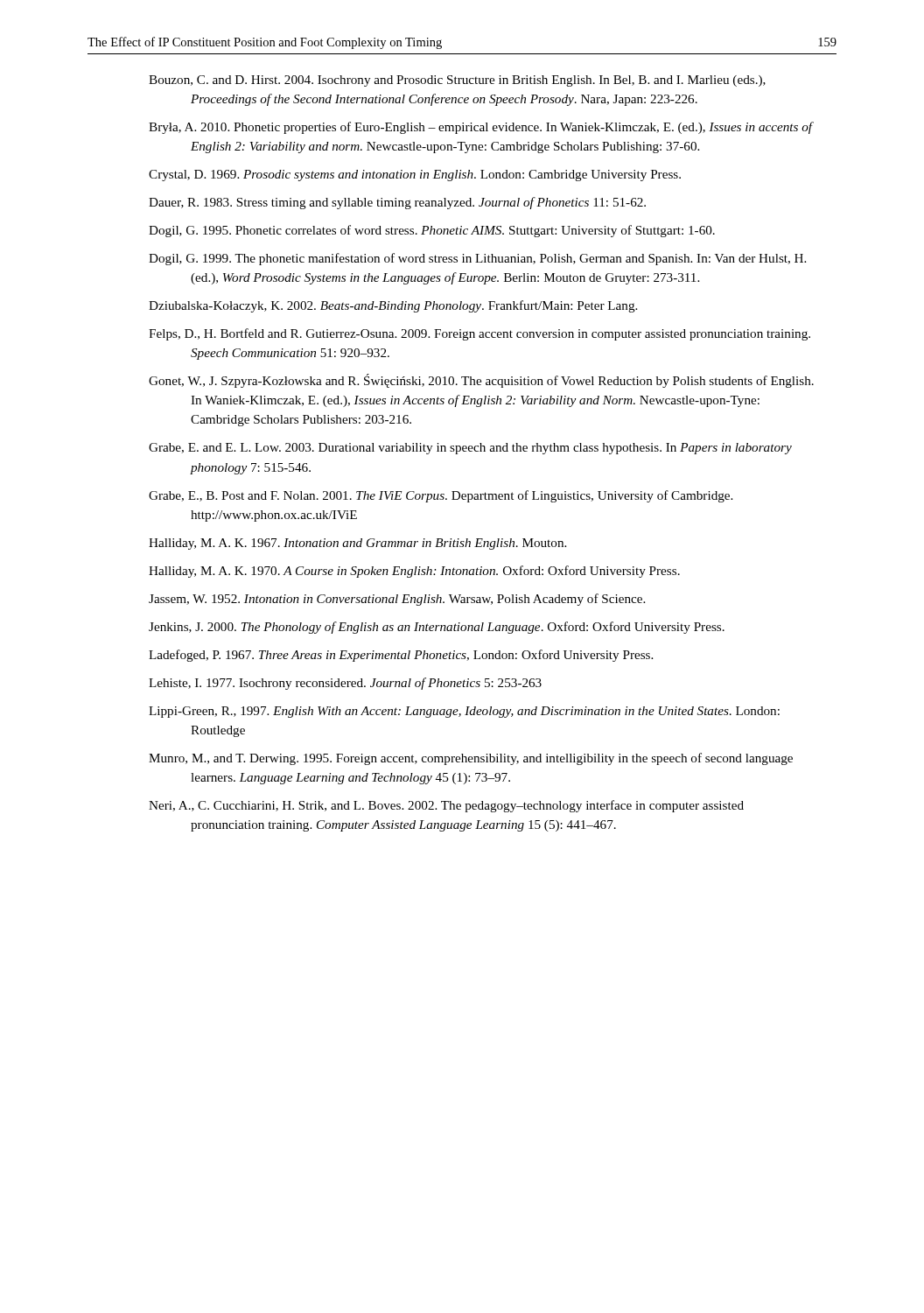Screen dimensions: 1313x924
Task: Find the region starting "Gonet, W., J. Szpyra-Kozłowska and R. Święciński, 2010."
Action: coord(481,400)
